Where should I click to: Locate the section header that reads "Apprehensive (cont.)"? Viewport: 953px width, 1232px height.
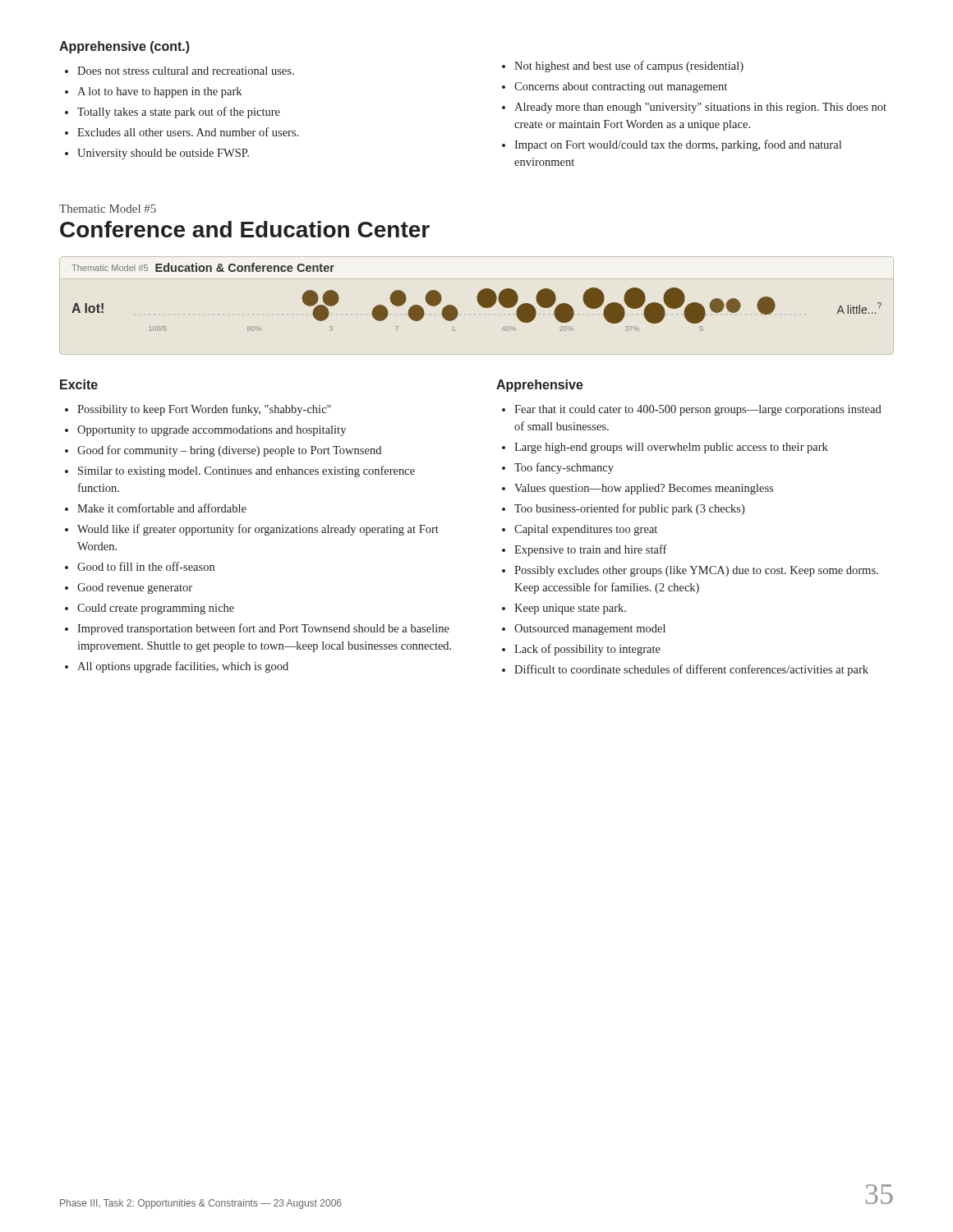coord(125,46)
